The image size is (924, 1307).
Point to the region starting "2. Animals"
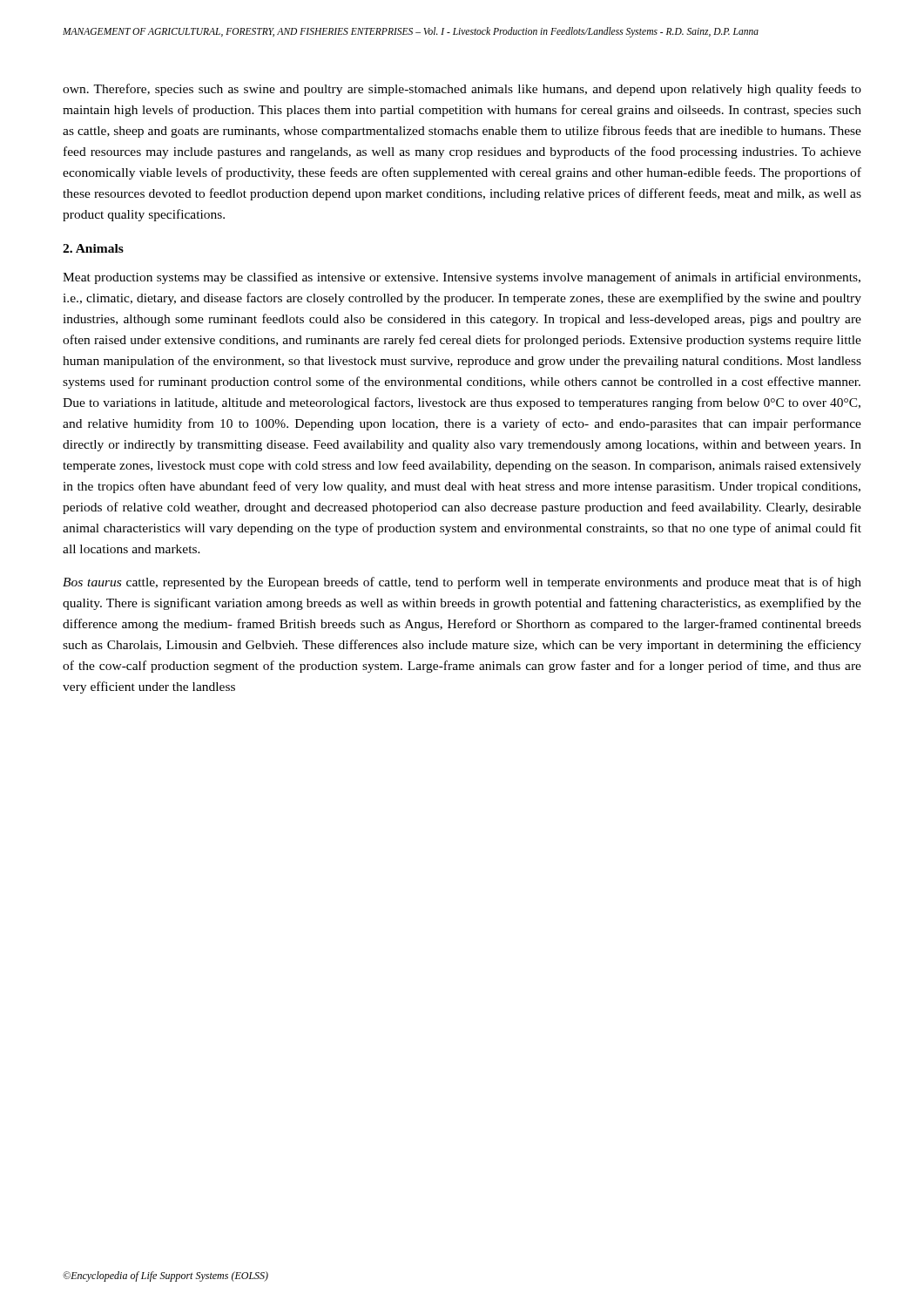[x=93, y=248]
